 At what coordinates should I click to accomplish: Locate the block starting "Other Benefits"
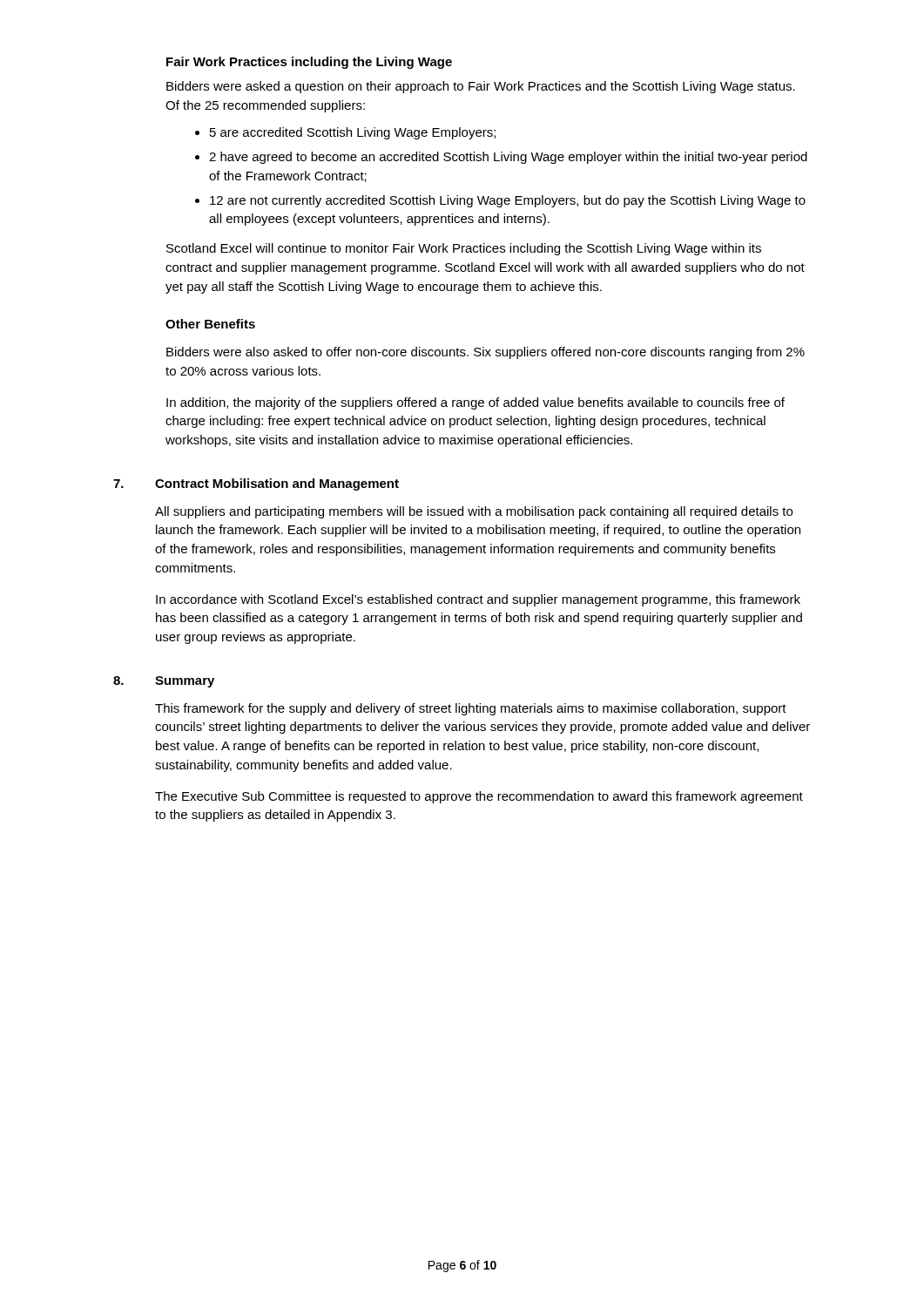[x=210, y=324]
